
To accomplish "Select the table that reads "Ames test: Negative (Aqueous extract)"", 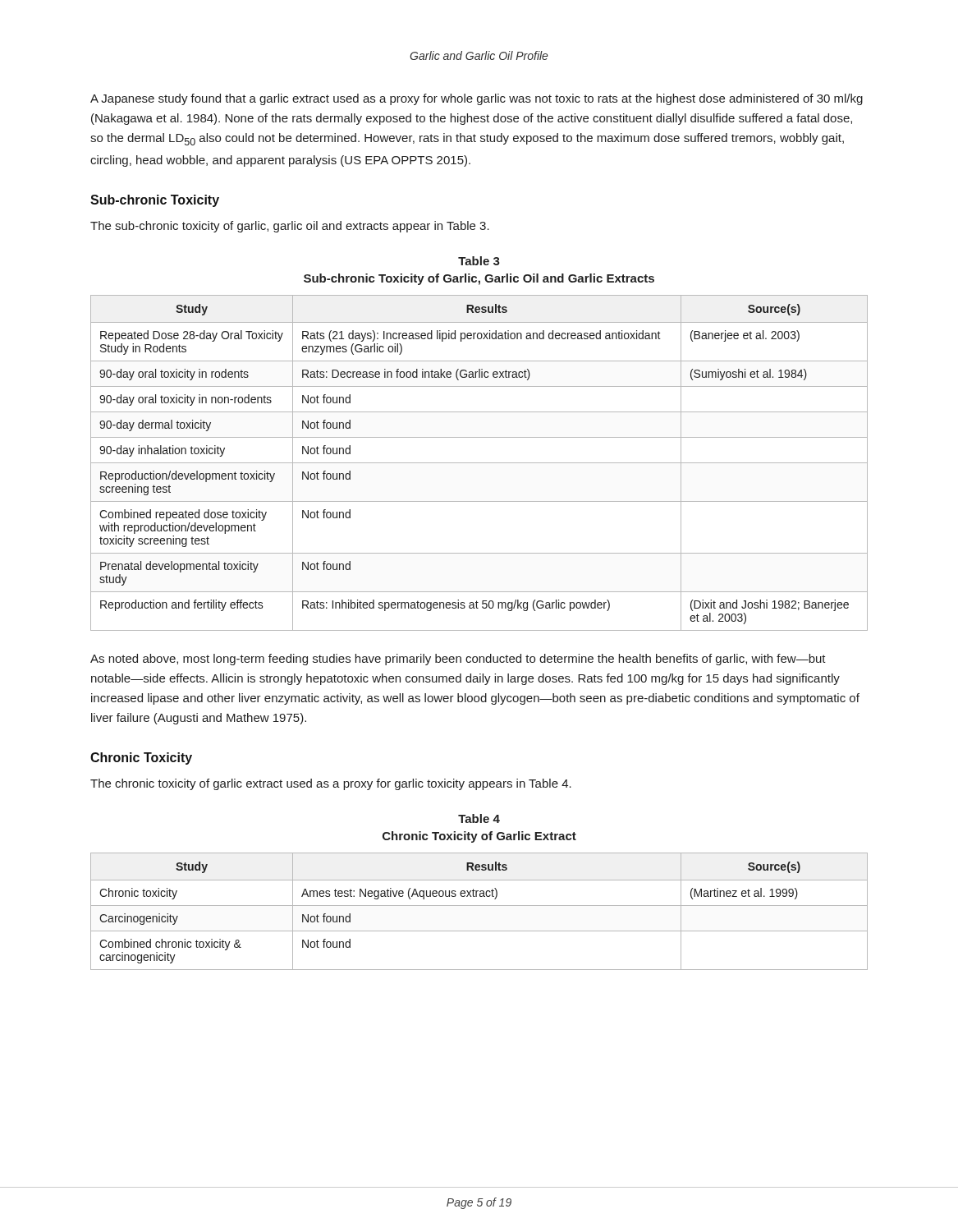I will 479,911.
